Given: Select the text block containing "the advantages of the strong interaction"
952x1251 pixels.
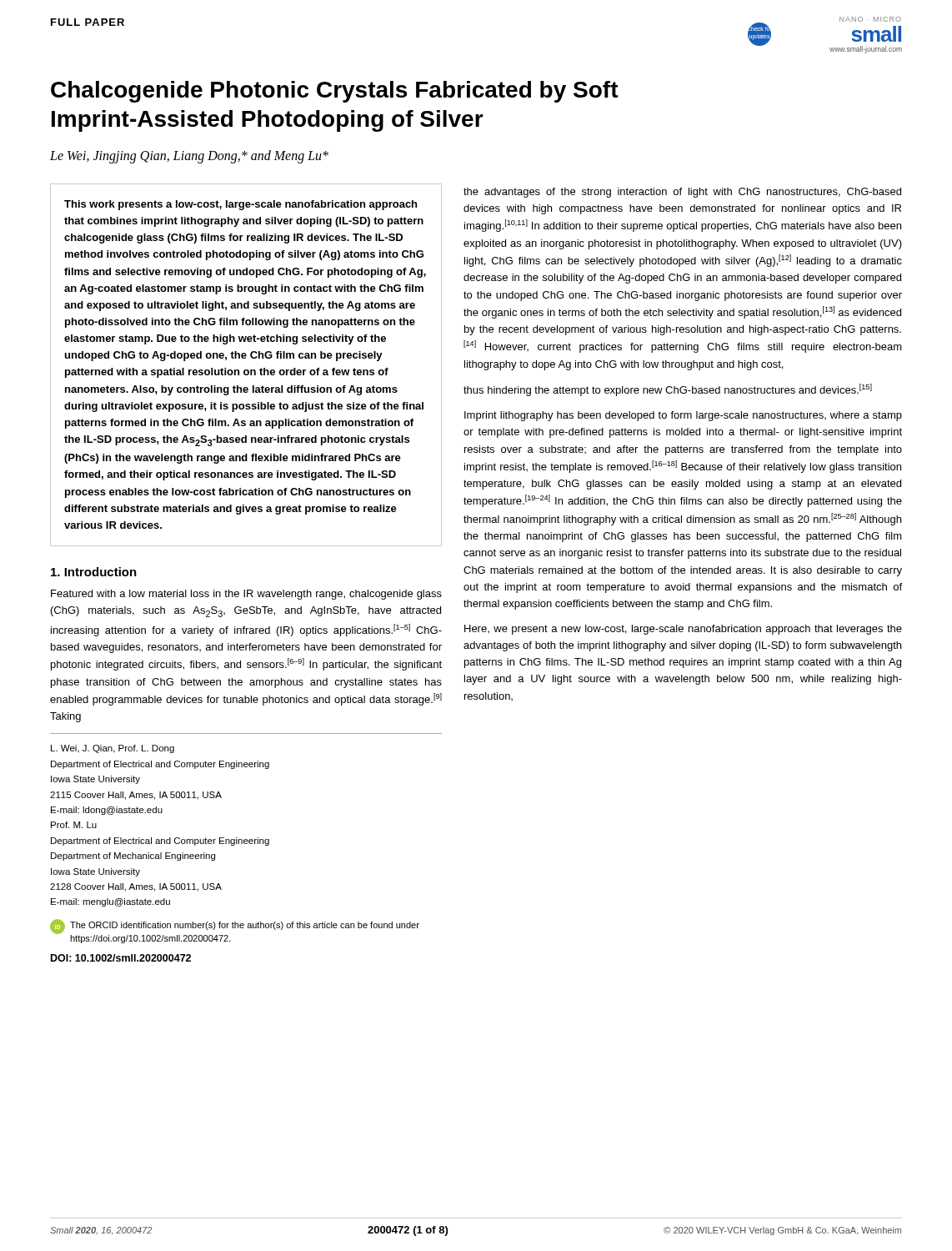Looking at the screenshot, I should [x=683, y=278].
